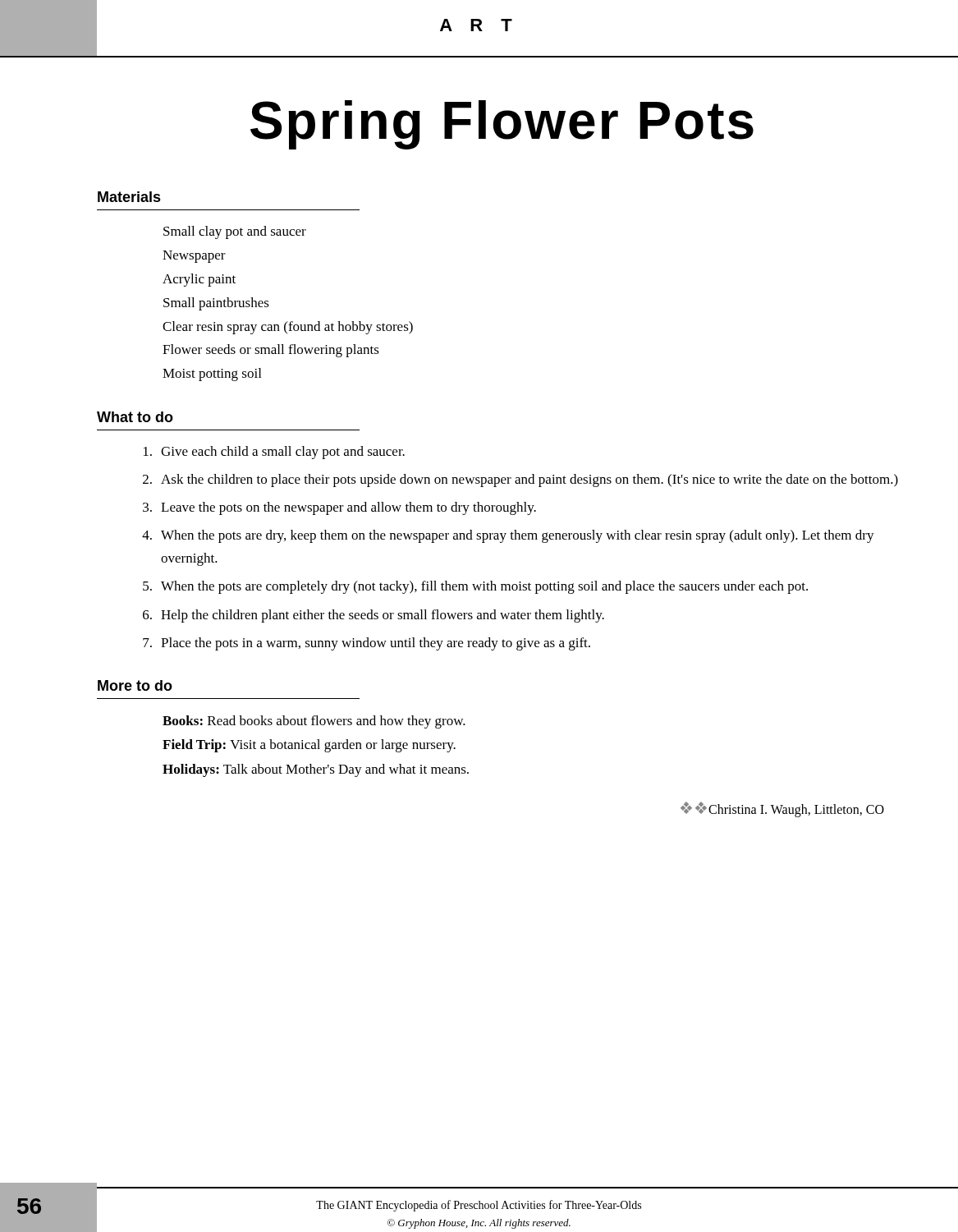The image size is (958, 1232).
Task: Click on the list item that says "Give each child a small clay pot"
Action: click(274, 453)
